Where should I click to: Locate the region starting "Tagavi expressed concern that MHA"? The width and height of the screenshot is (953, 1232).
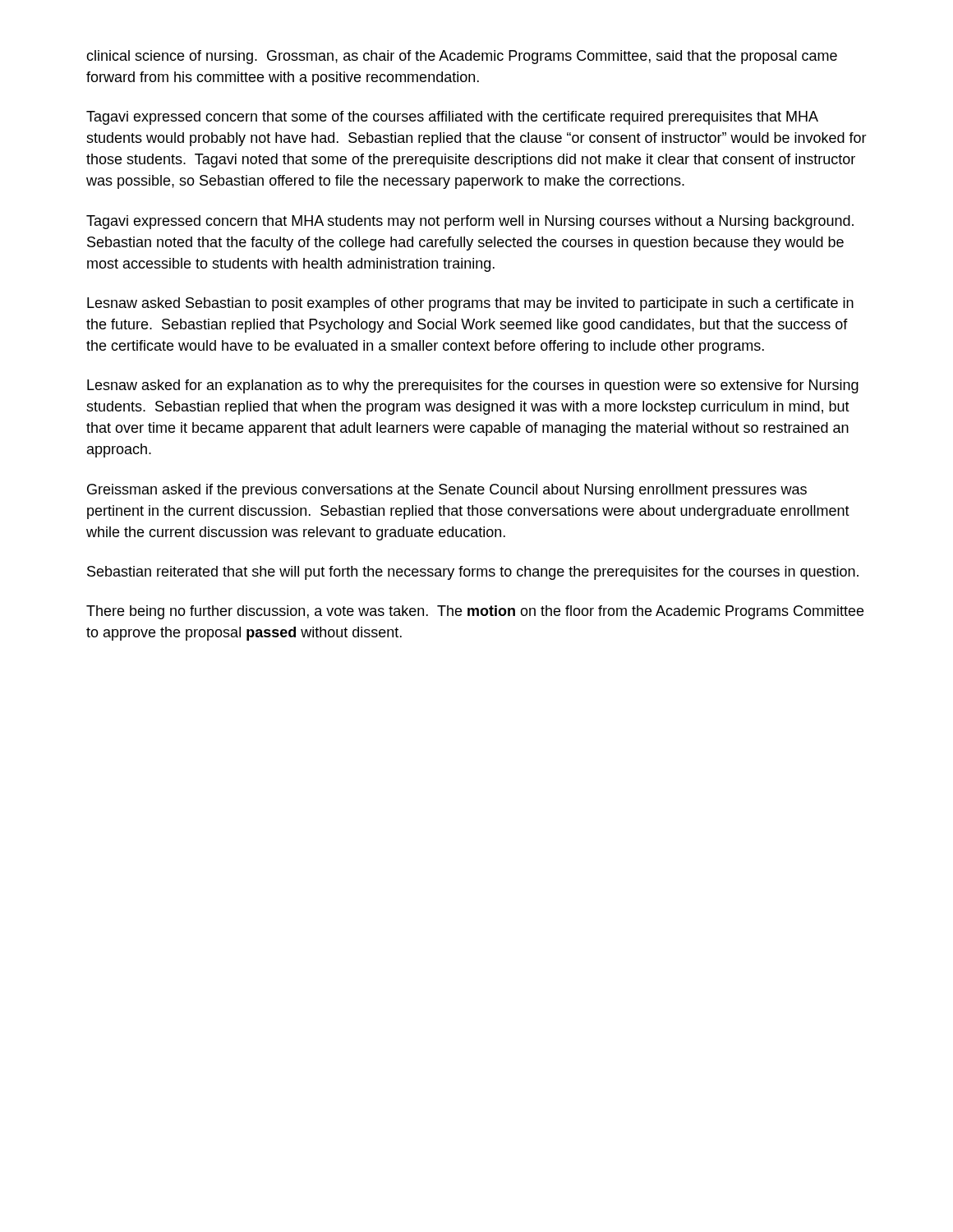pos(473,242)
